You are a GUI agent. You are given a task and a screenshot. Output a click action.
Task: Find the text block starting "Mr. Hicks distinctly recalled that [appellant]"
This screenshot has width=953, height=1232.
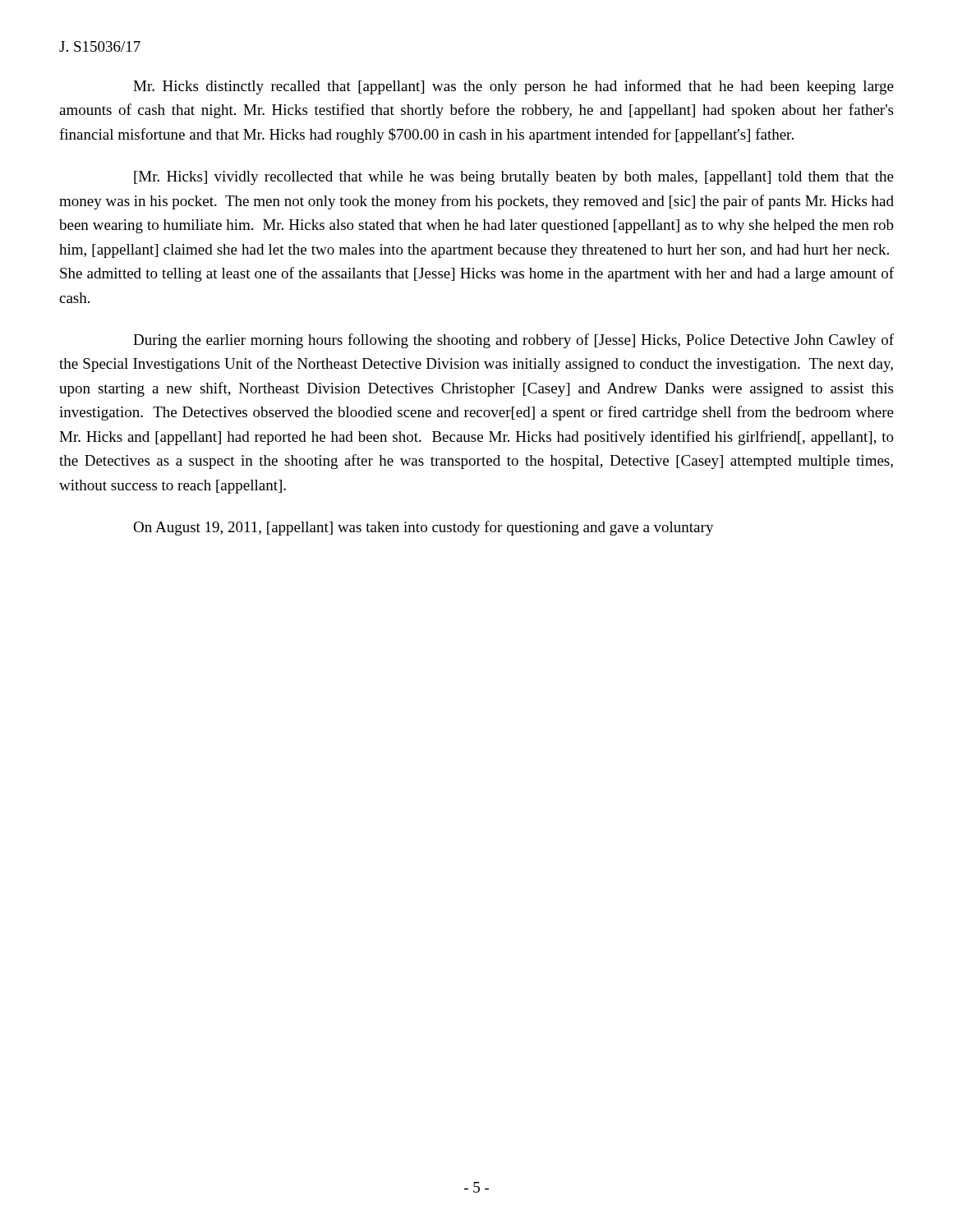click(x=476, y=110)
